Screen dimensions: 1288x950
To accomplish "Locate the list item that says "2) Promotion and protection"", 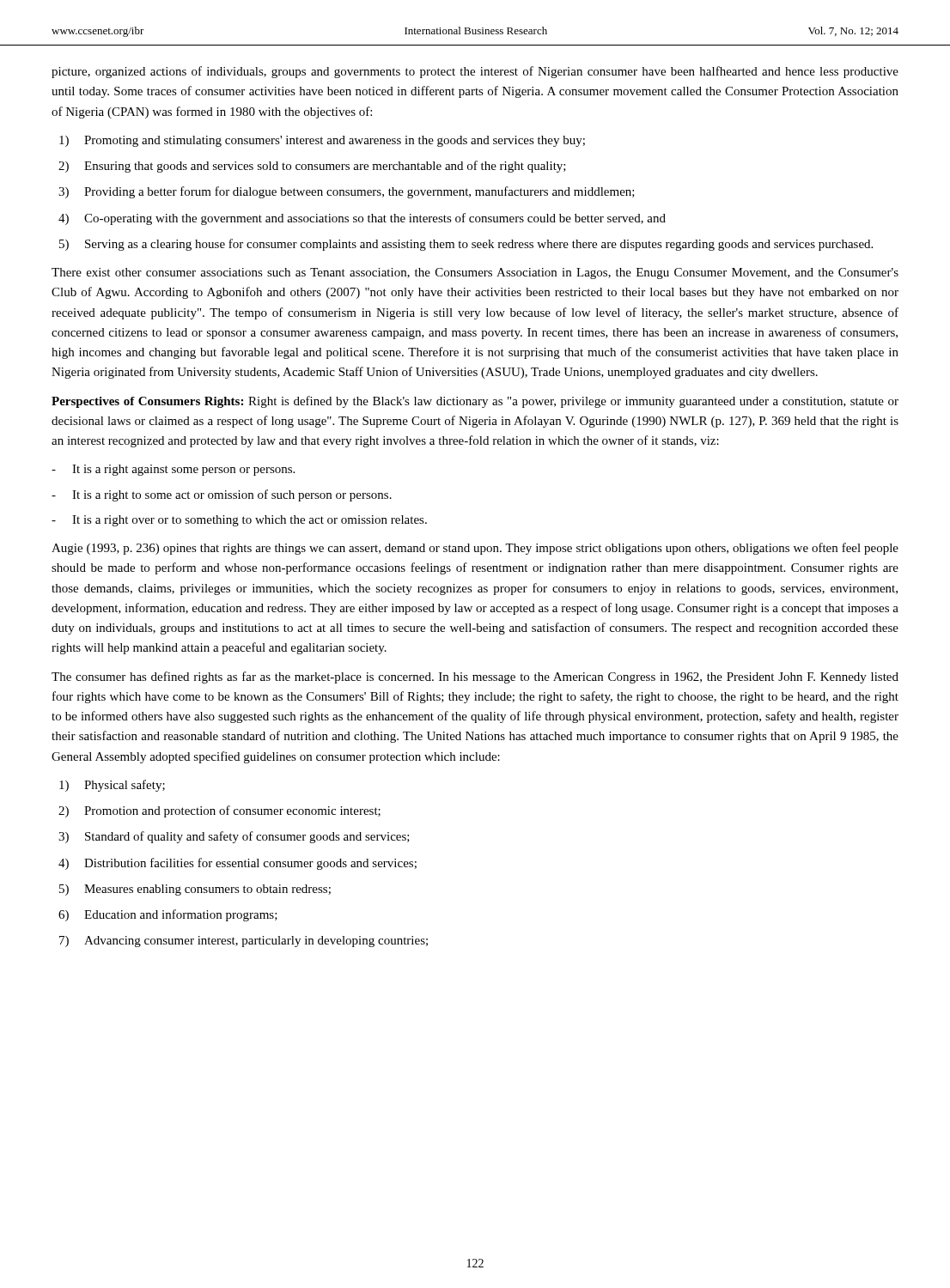I will pyautogui.click(x=219, y=811).
